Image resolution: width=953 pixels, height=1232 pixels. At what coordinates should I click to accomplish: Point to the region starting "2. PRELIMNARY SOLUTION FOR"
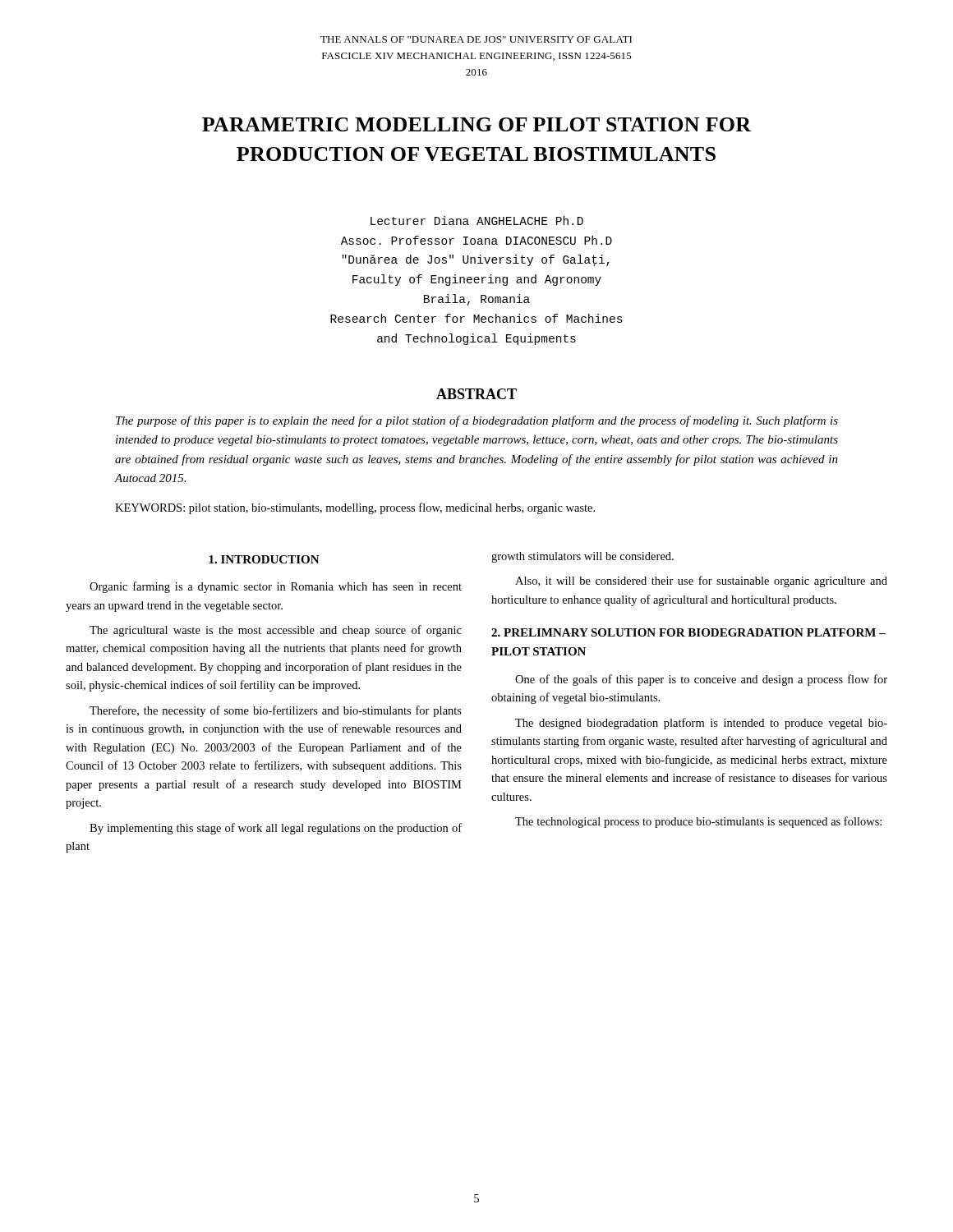click(x=688, y=642)
